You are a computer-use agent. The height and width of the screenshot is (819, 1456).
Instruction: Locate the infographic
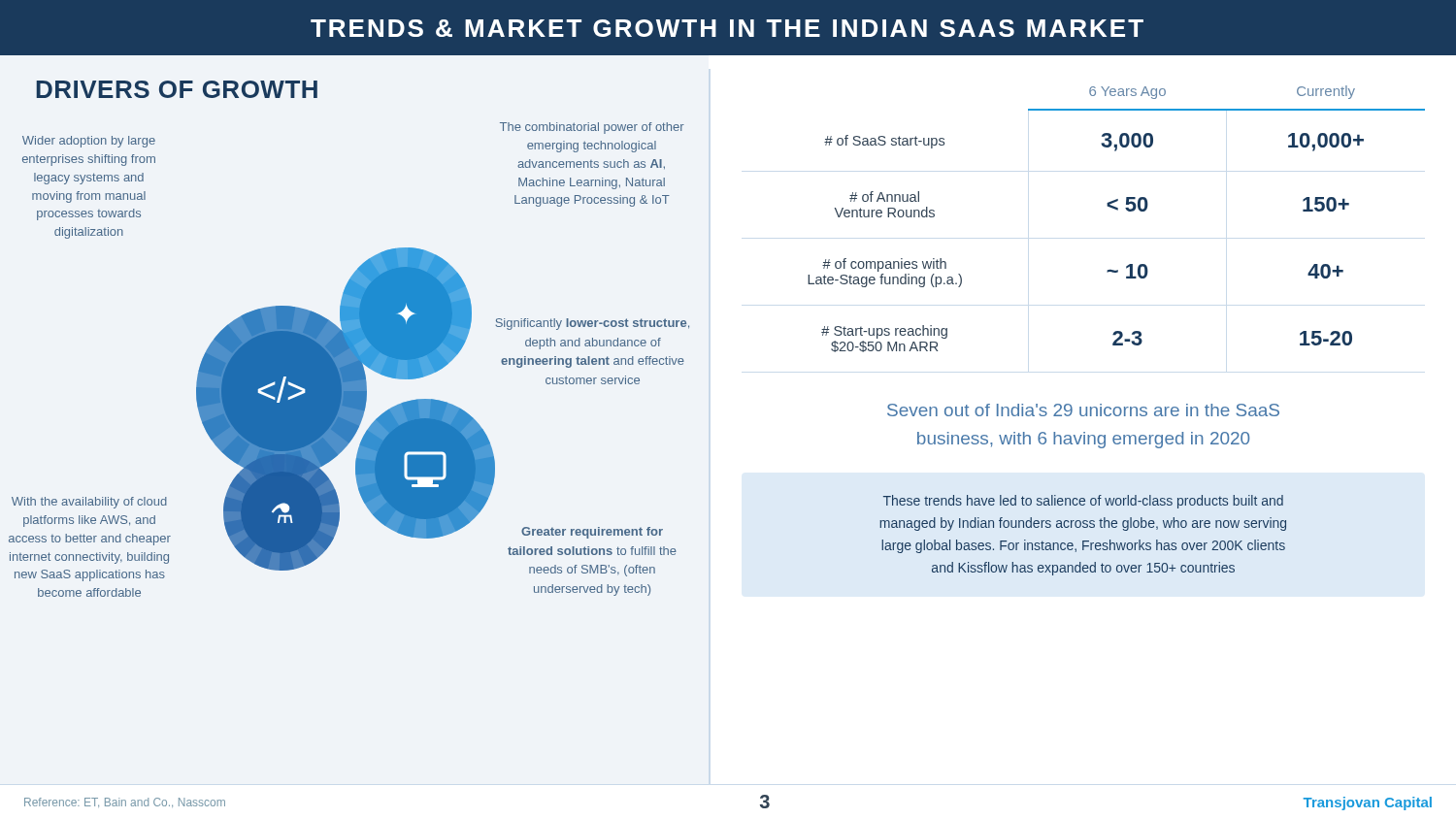(354, 435)
